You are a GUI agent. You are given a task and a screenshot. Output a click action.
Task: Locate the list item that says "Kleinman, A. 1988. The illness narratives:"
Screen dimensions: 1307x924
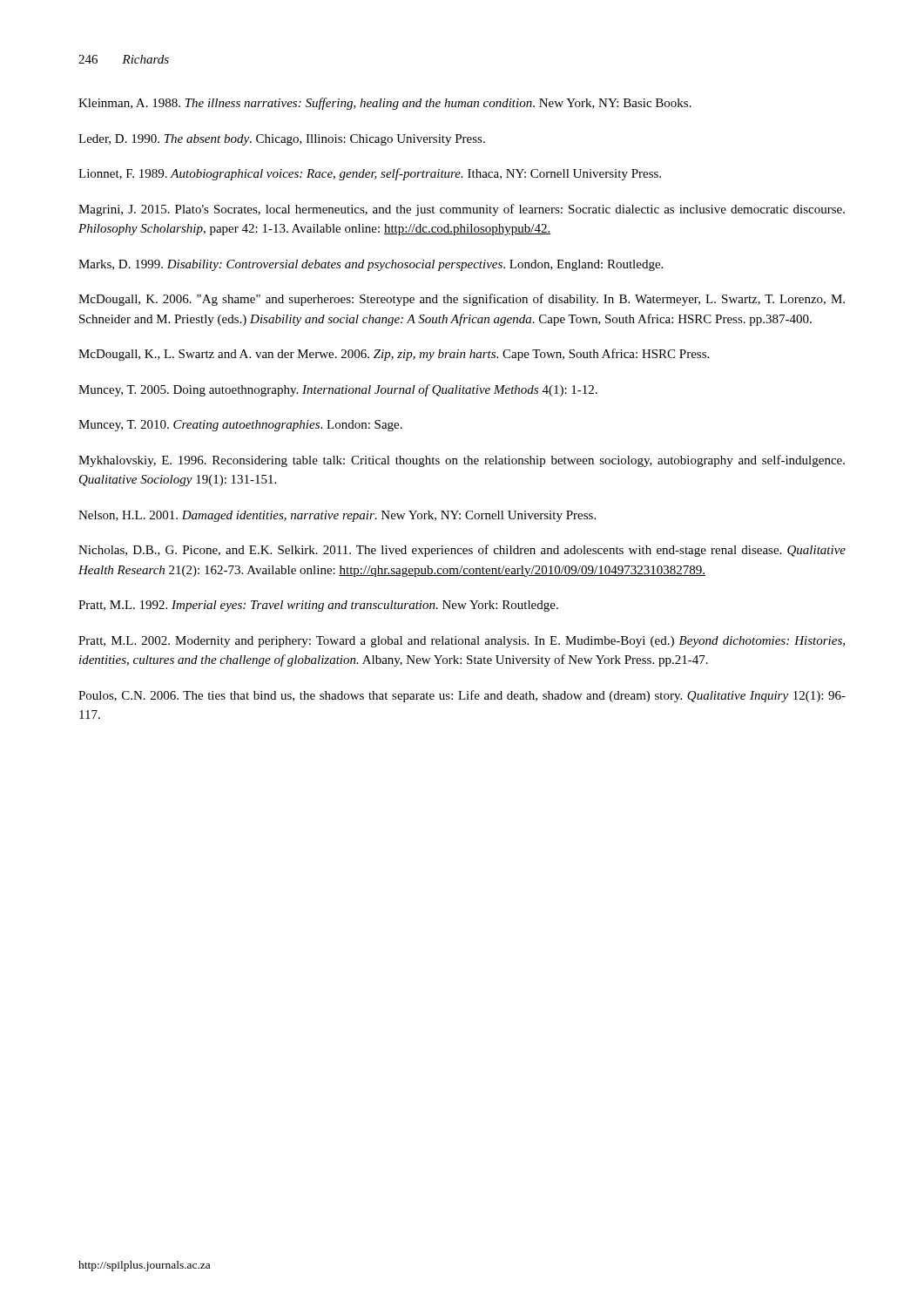click(x=385, y=103)
